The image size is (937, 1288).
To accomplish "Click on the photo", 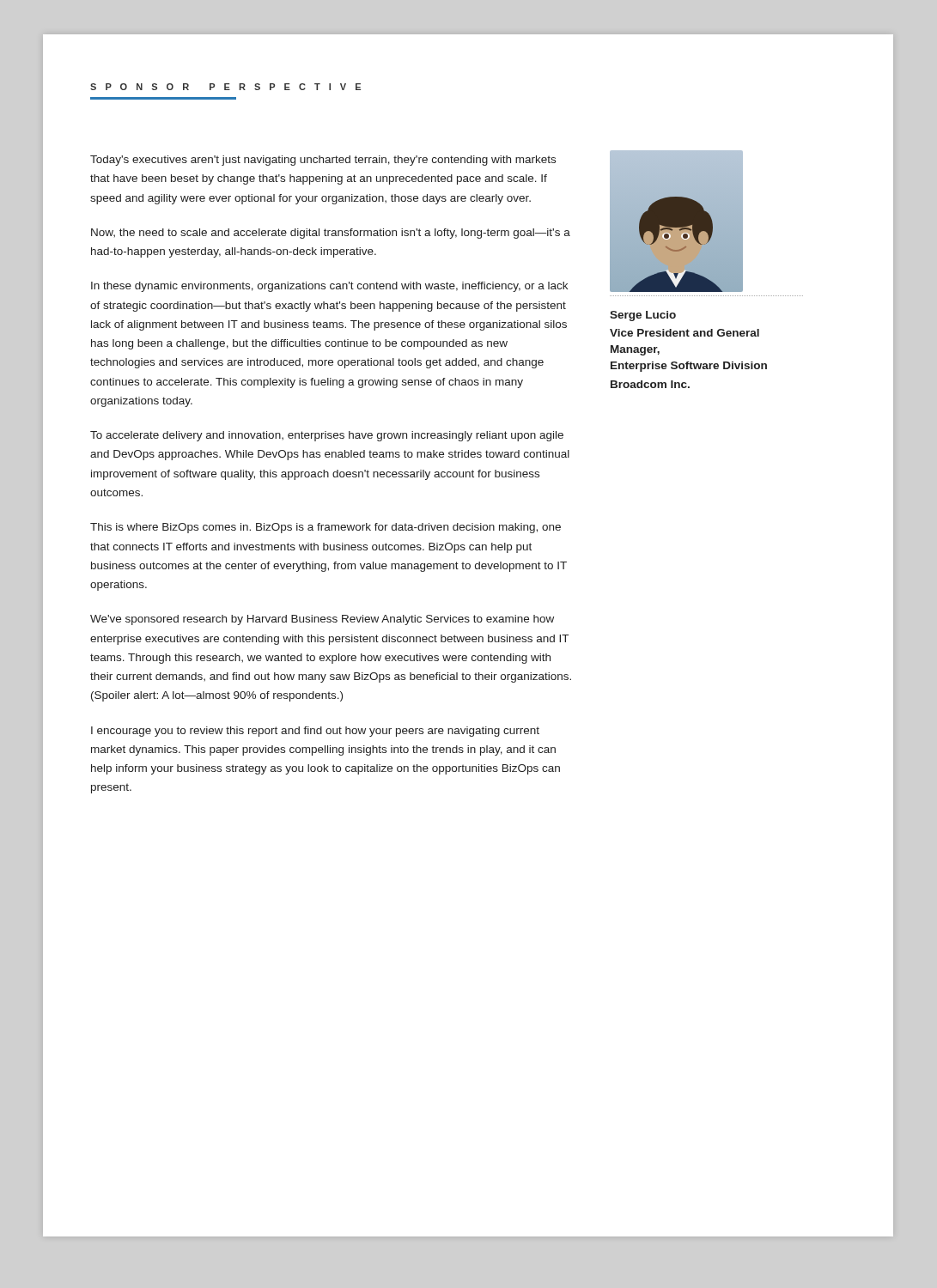I will [706, 223].
